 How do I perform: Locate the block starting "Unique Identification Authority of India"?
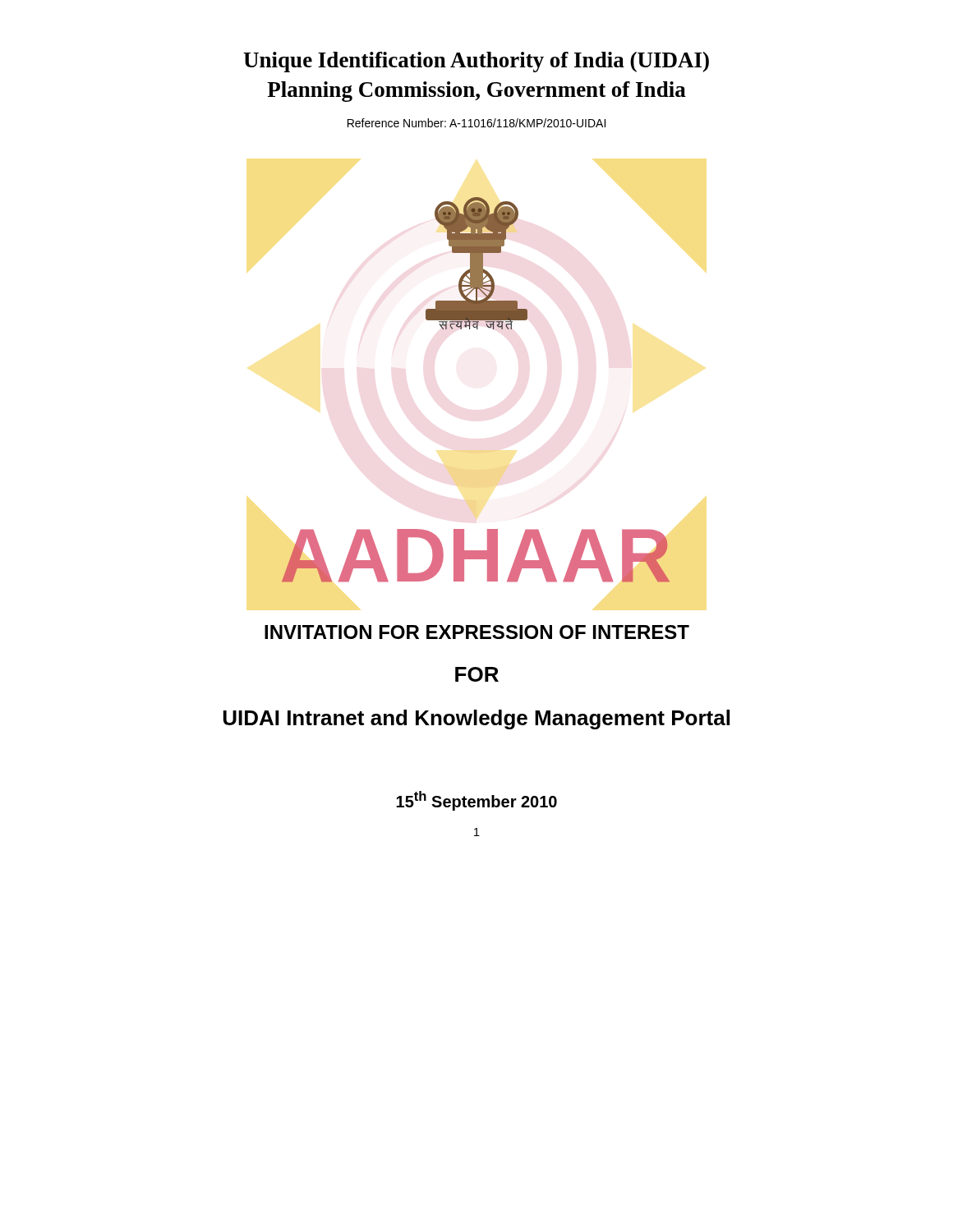pos(476,75)
